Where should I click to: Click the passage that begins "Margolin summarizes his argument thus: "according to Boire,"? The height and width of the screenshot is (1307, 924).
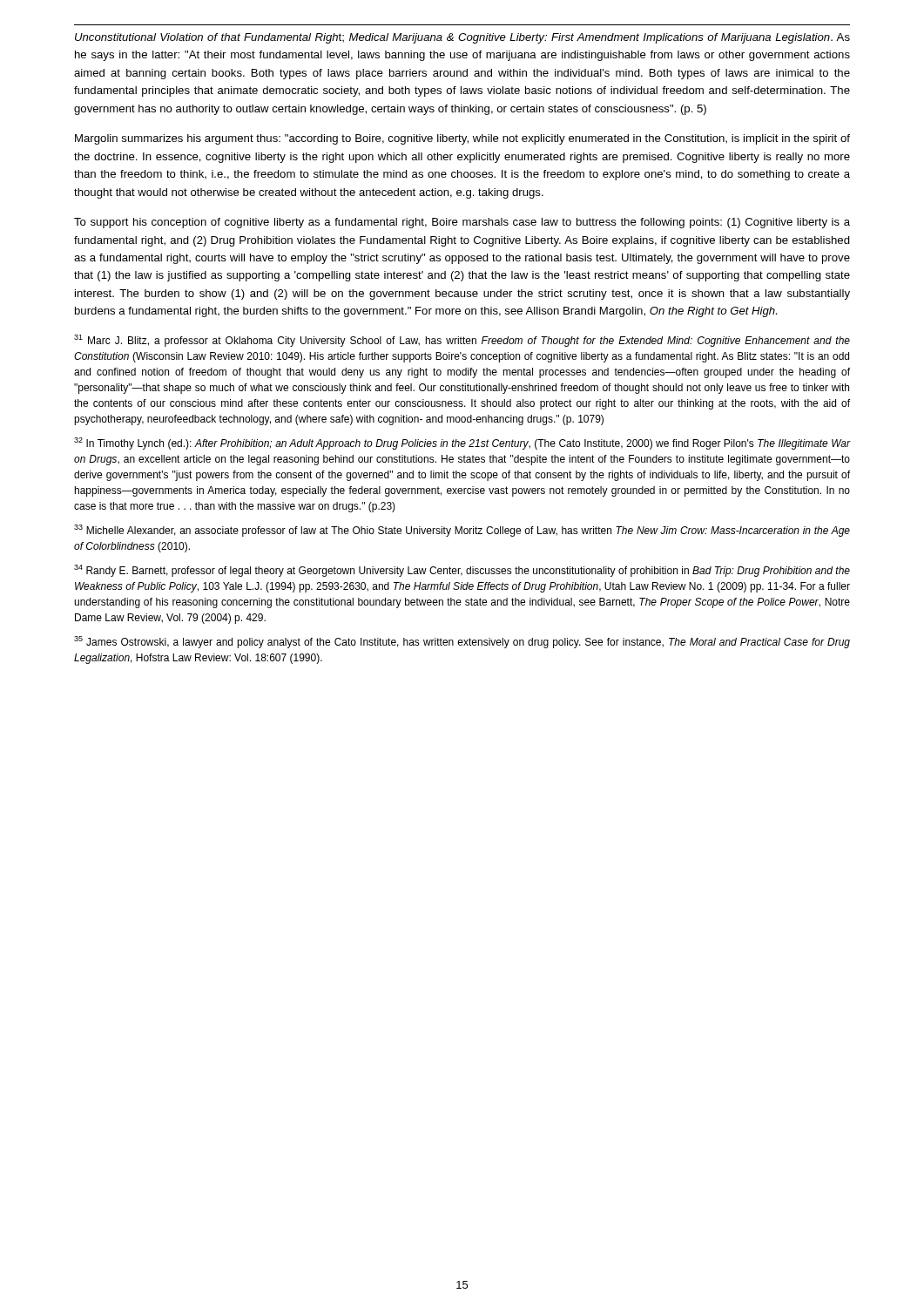click(x=462, y=165)
